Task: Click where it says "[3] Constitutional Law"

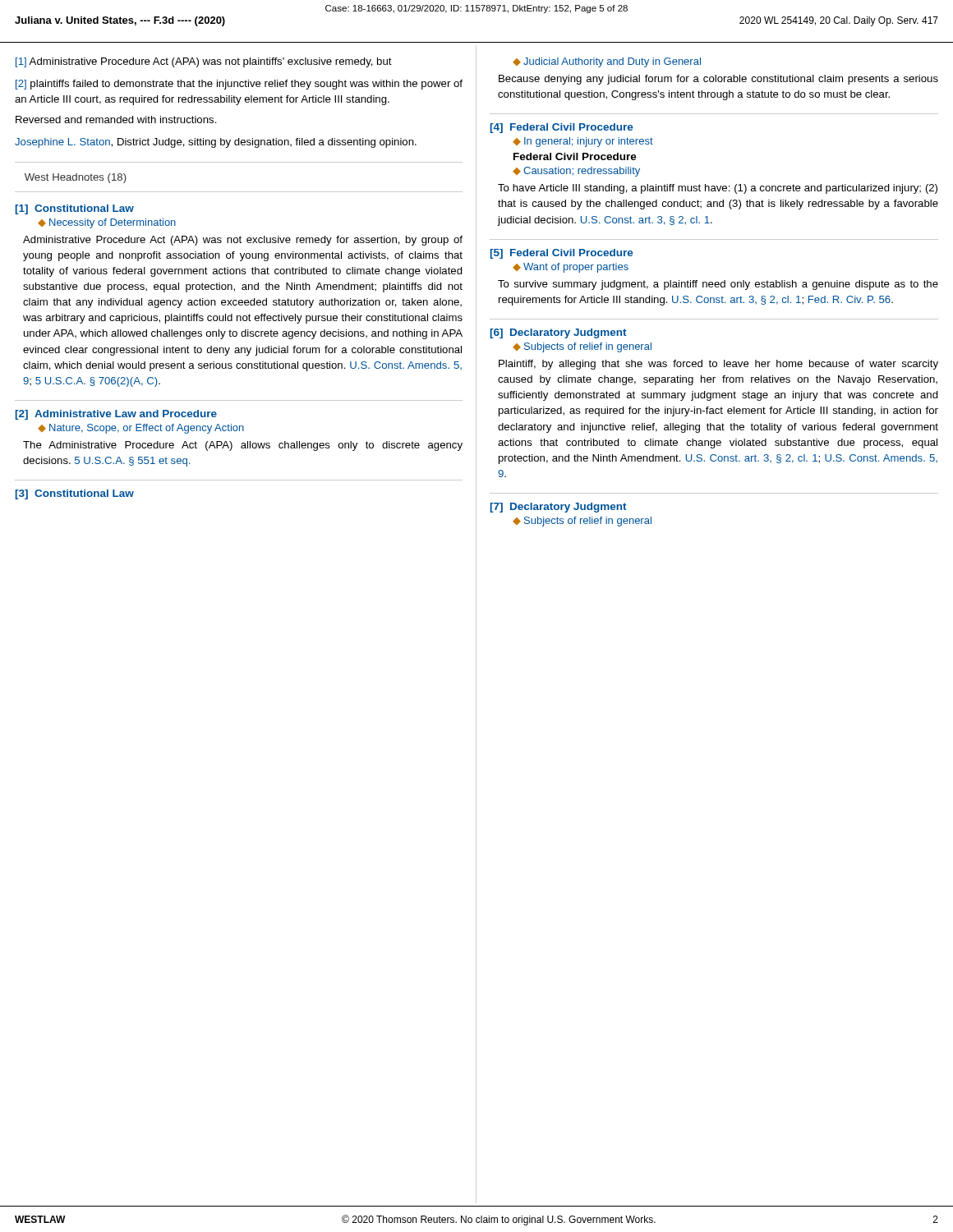Action: [x=74, y=493]
